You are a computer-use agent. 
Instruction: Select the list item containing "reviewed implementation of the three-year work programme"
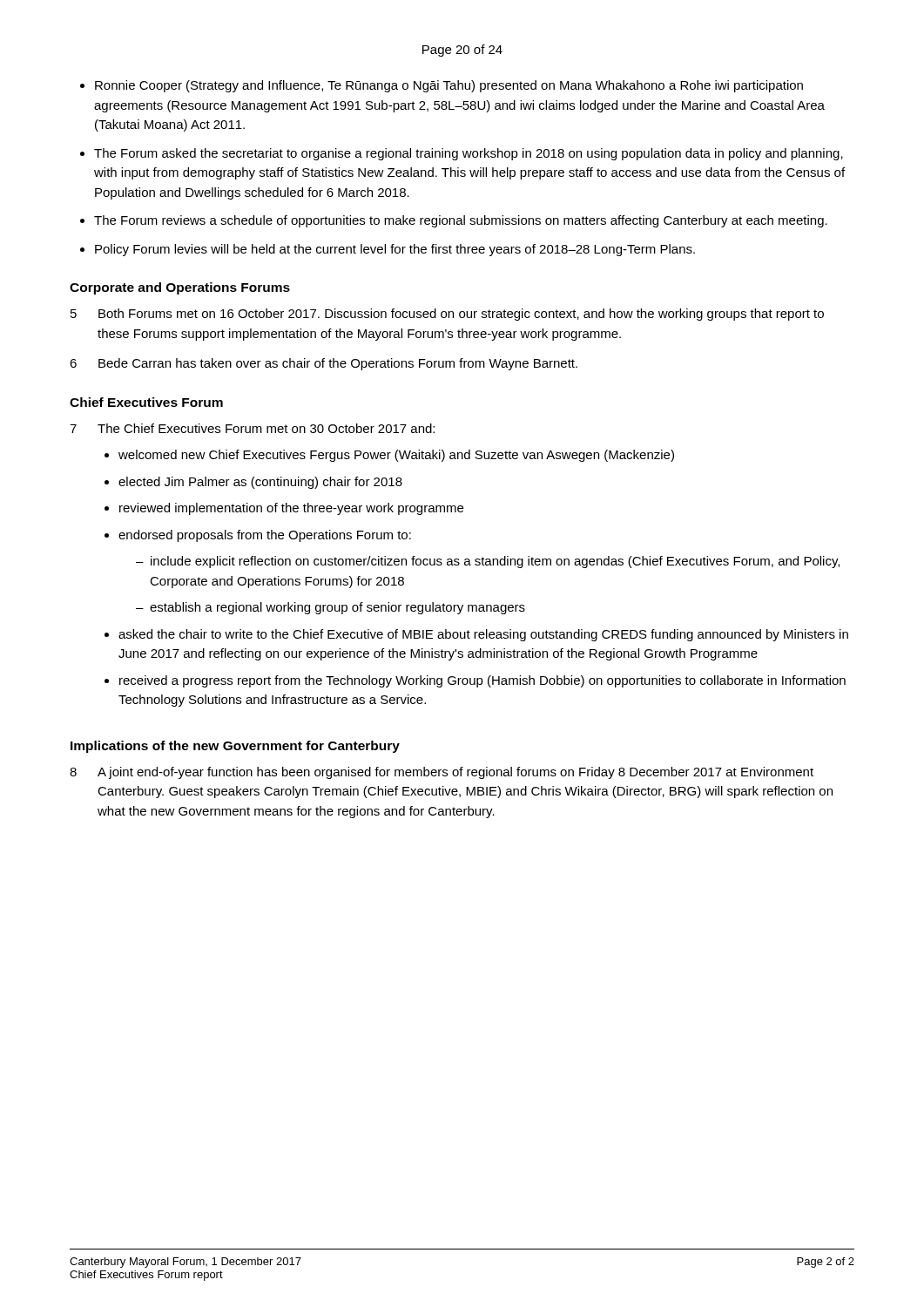coord(291,508)
